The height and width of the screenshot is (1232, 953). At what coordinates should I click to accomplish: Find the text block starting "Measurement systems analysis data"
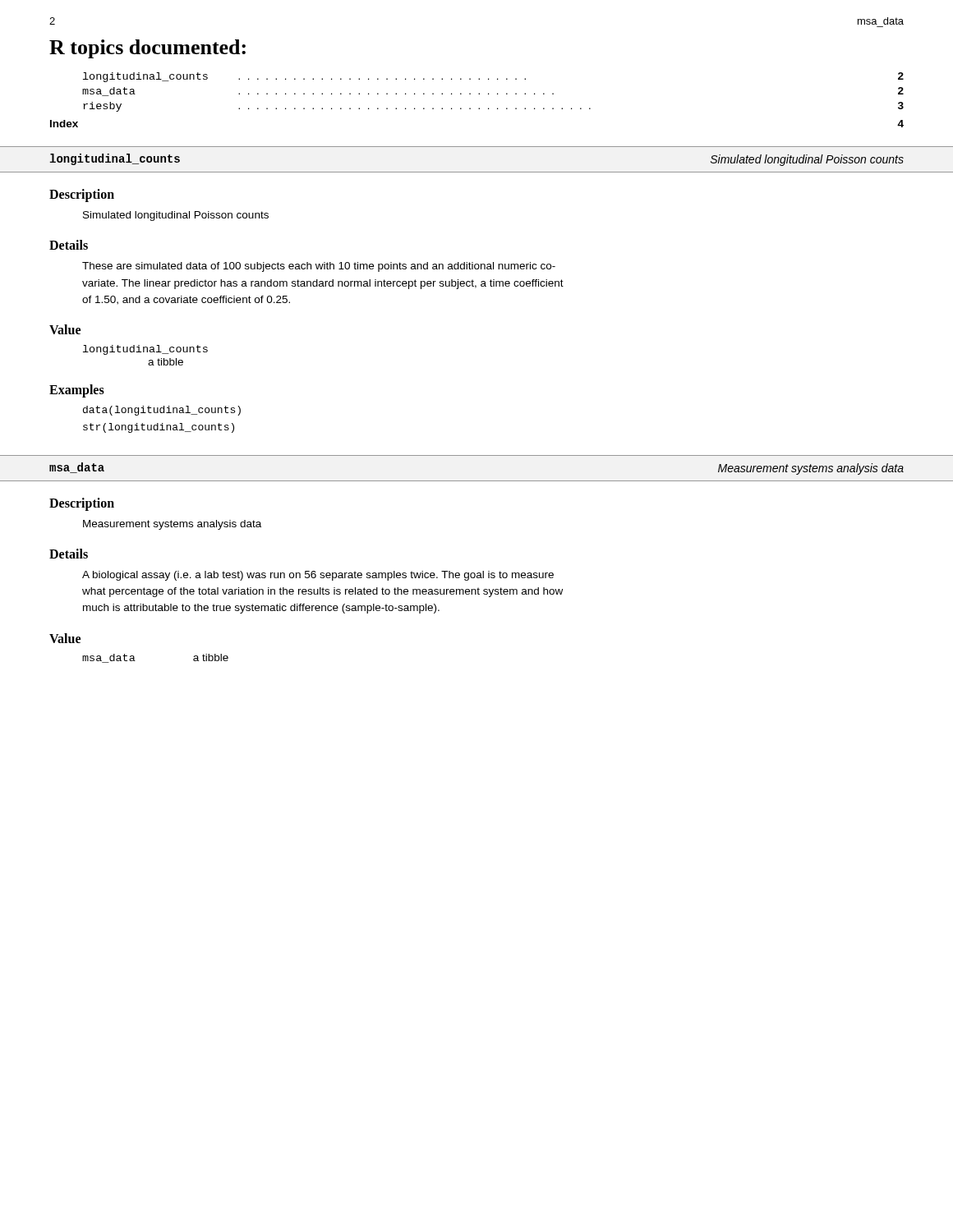coord(172,523)
